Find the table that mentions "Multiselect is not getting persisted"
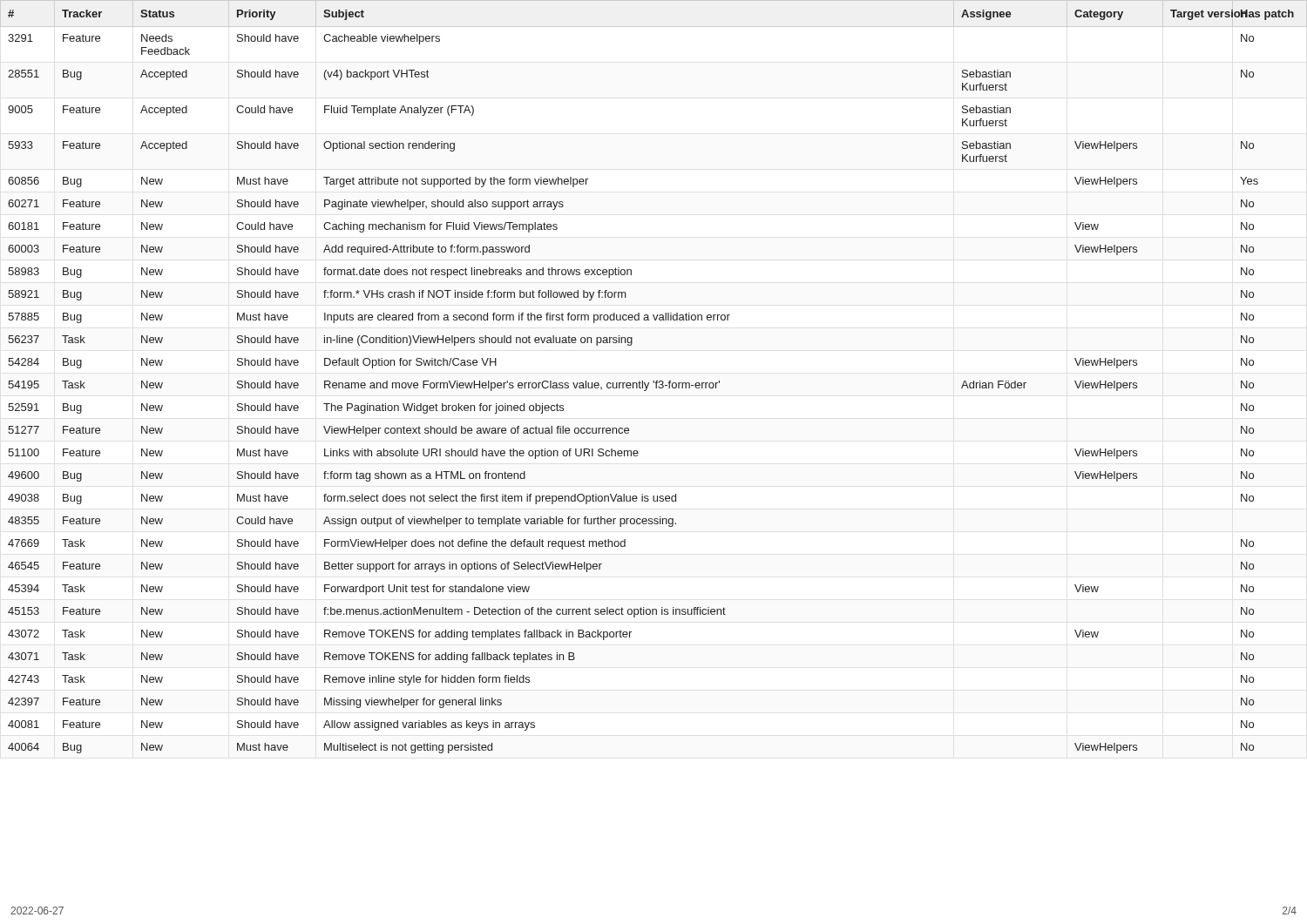The width and height of the screenshot is (1307, 924). (x=654, y=379)
